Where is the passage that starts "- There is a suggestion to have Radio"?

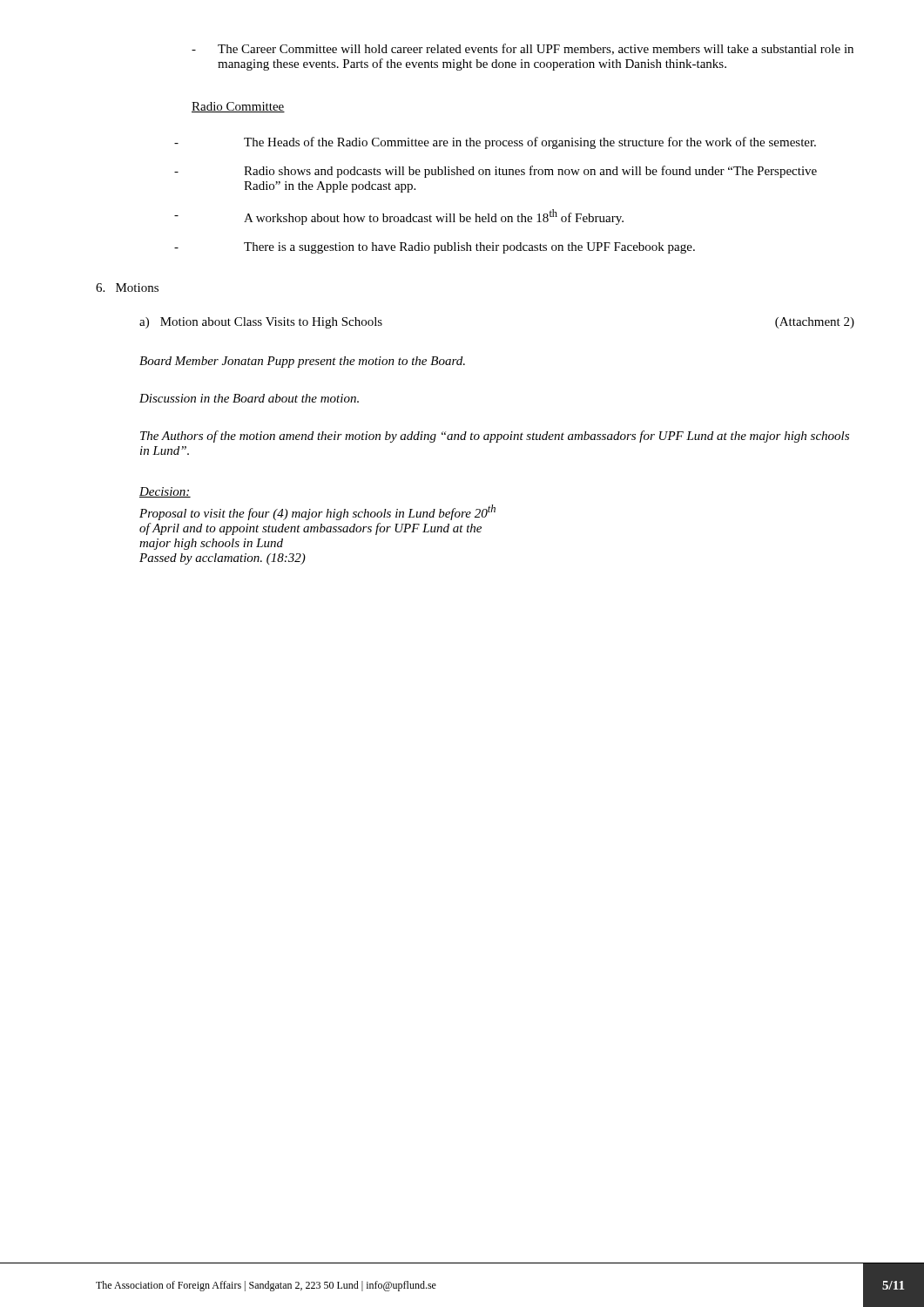pos(435,247)
